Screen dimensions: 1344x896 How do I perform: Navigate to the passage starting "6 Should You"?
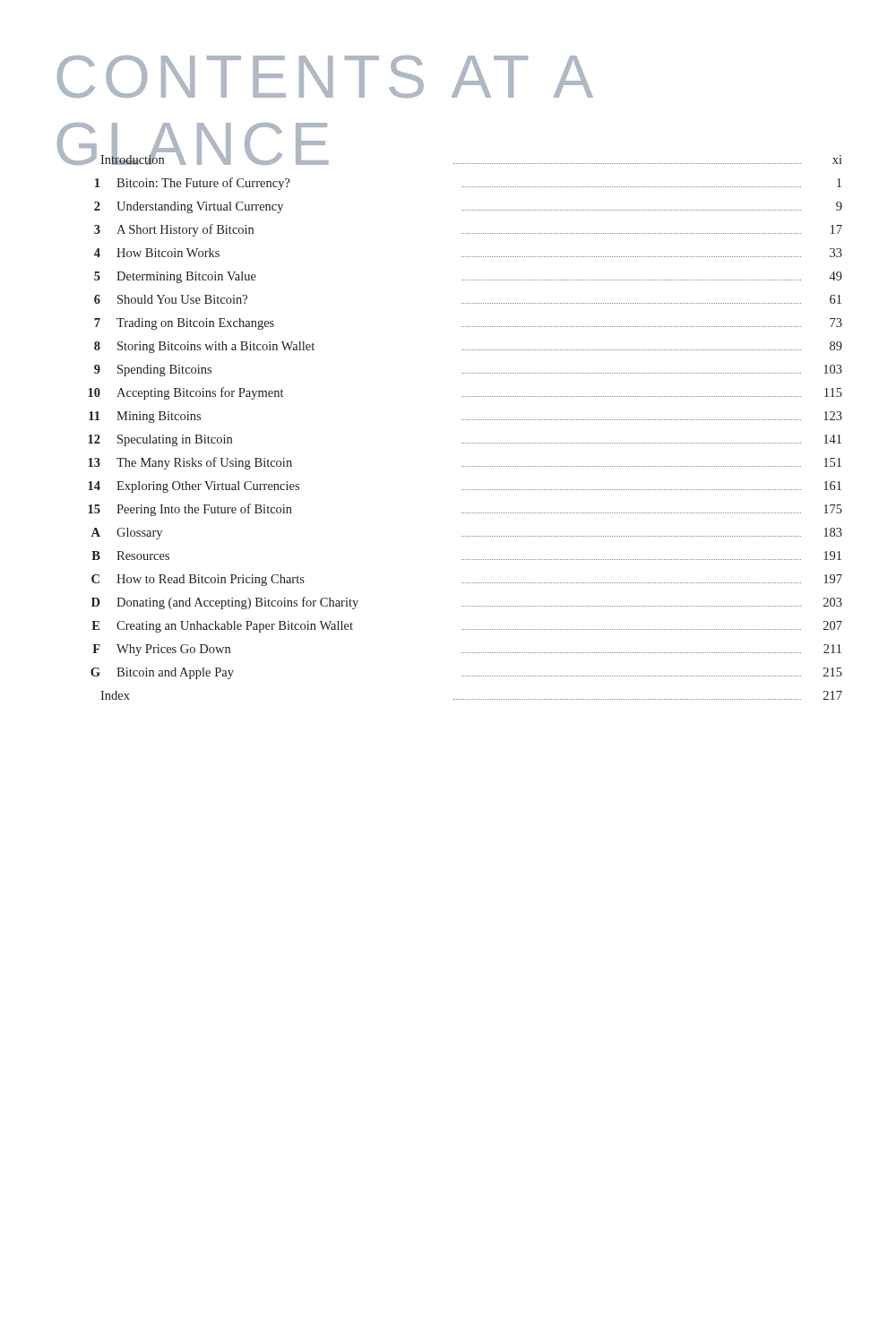tap(468, 299)
